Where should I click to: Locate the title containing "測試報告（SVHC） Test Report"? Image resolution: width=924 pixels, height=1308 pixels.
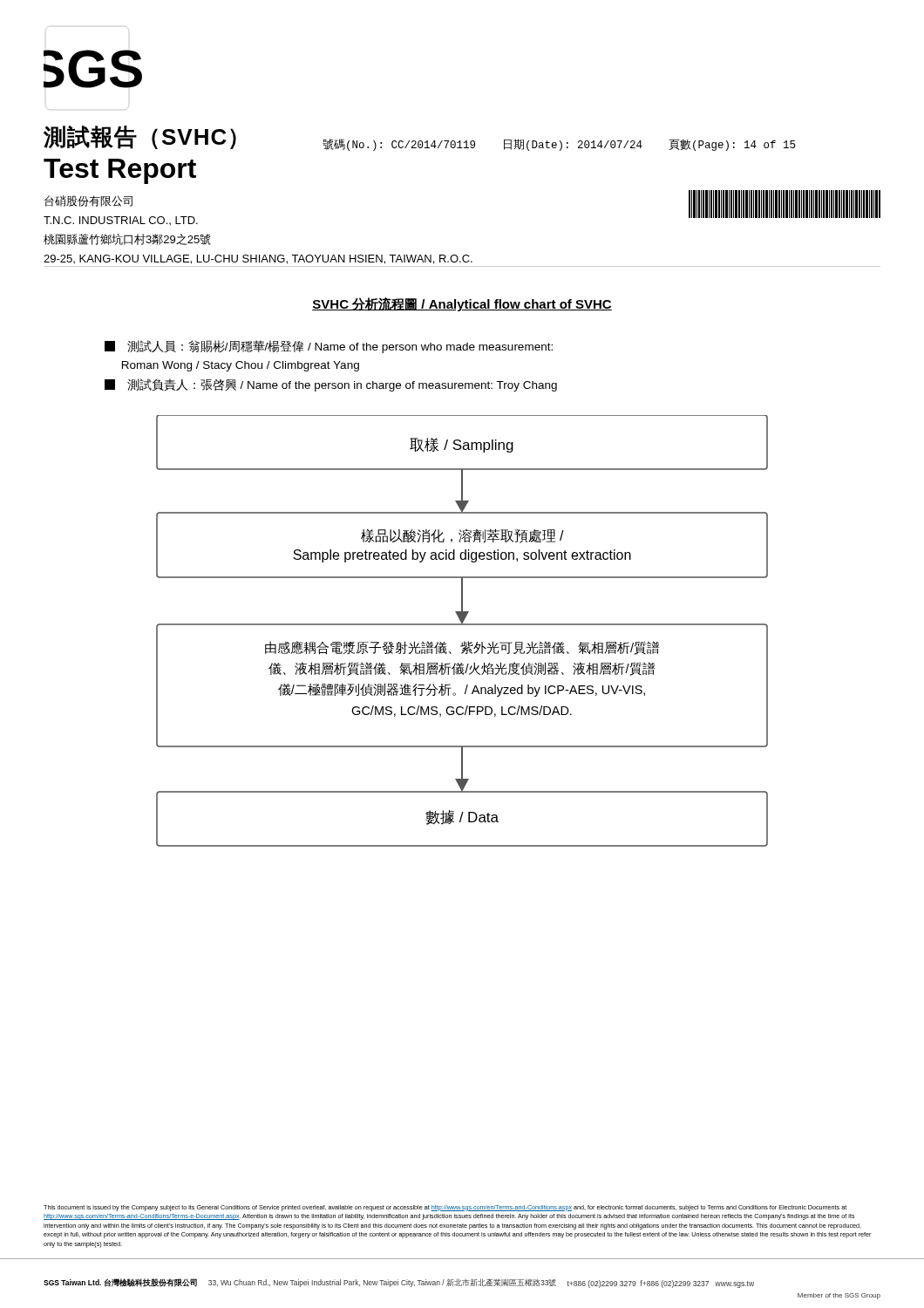pyautogui.click(x=349, y=153)
